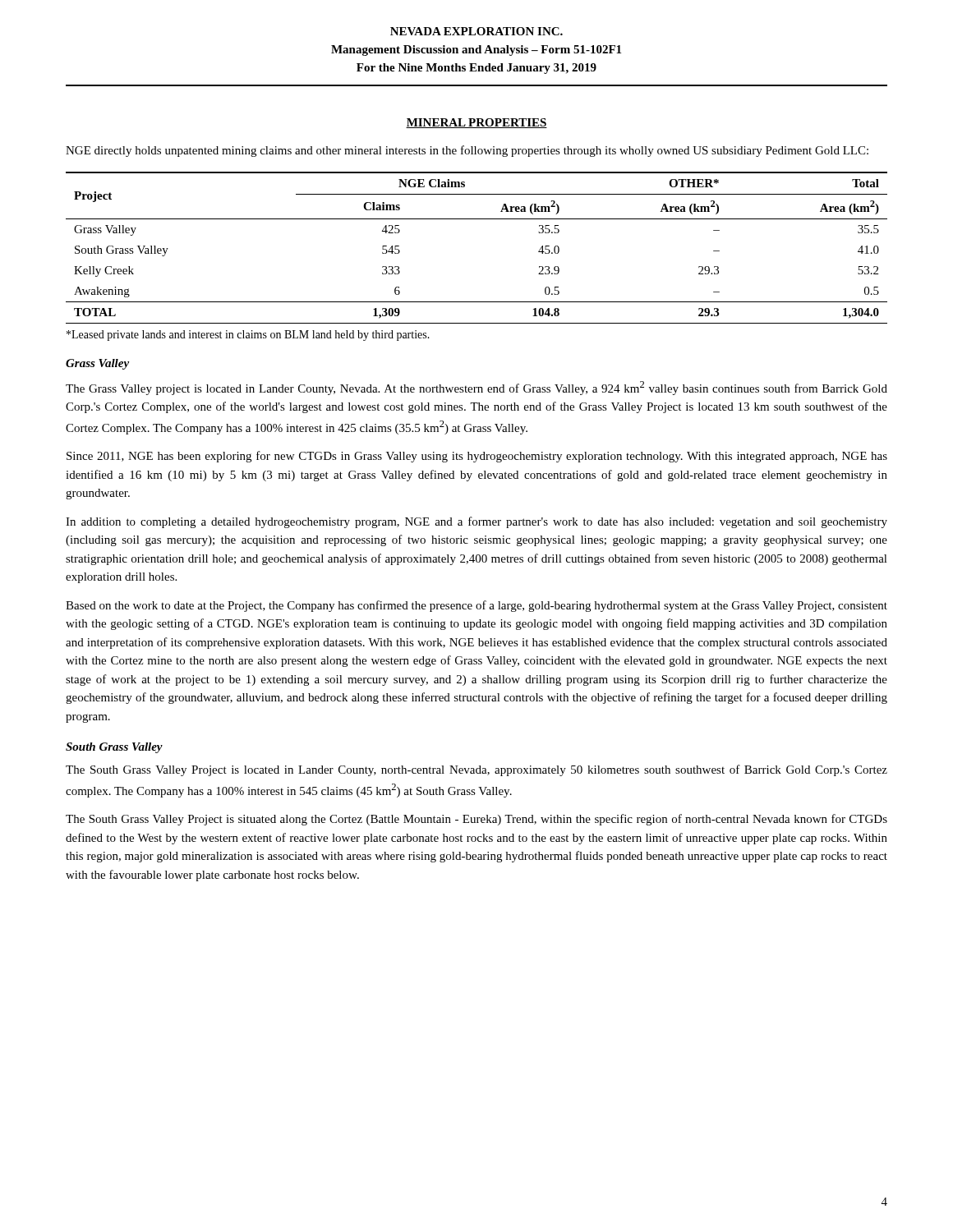The width and height of the screenshot is (953, 1232).
Task: Click the passage that begins "In addition to"
Action: pyautogui.click(x=476, y=549)
